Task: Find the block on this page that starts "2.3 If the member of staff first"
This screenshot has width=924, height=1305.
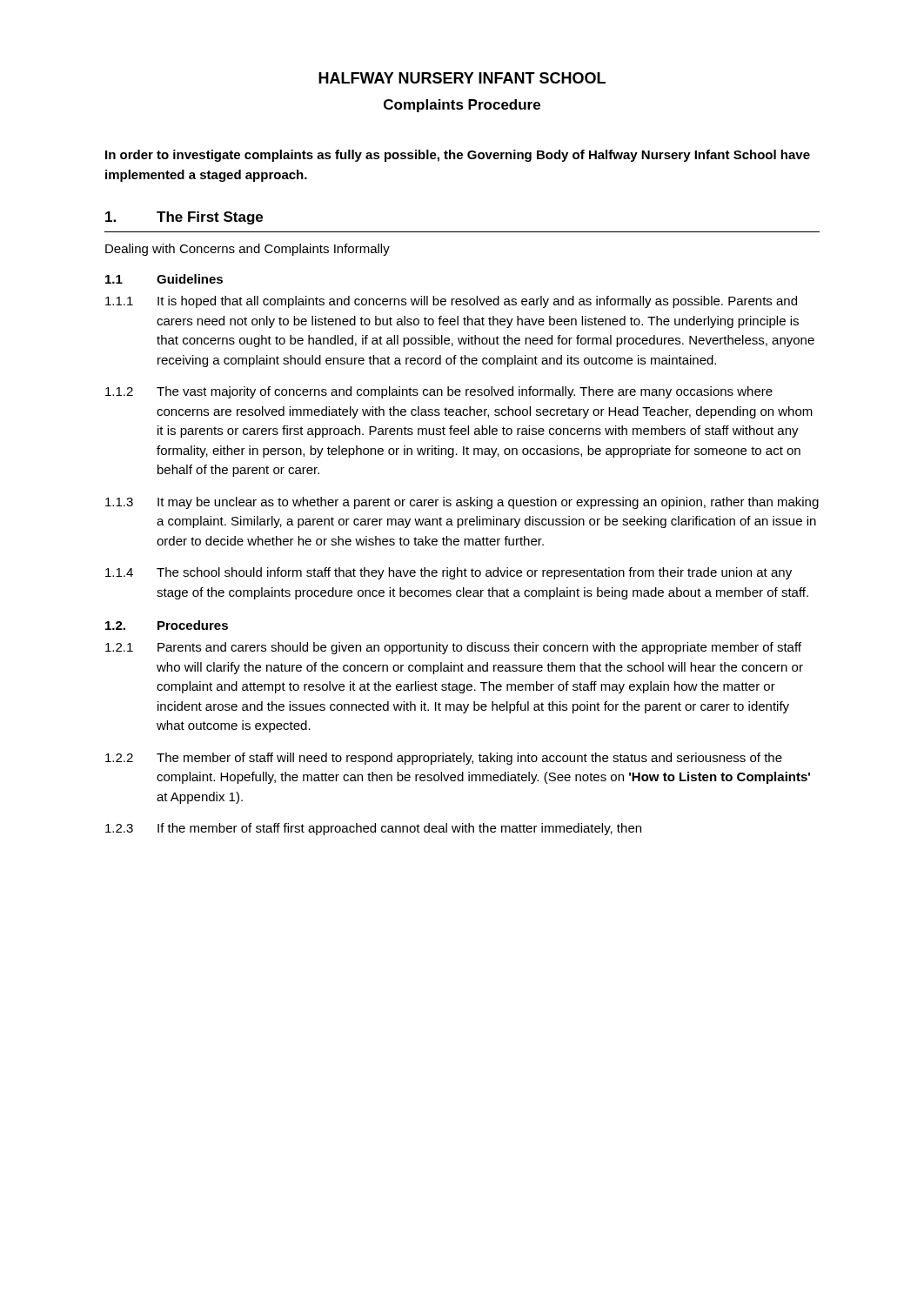Action: pyautogui.click(x=373, y=828)
